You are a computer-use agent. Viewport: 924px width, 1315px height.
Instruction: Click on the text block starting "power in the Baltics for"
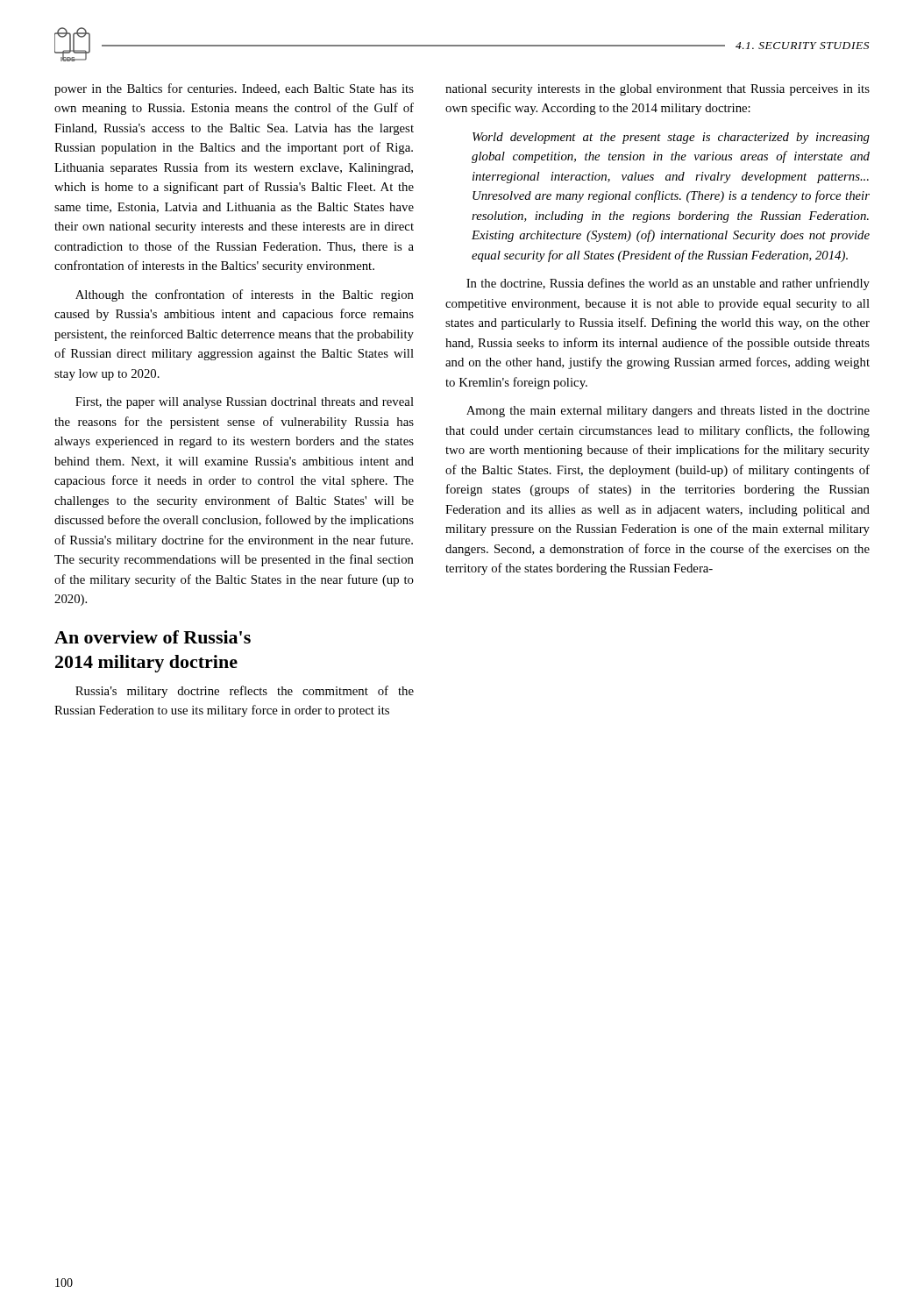coord(234,177)
